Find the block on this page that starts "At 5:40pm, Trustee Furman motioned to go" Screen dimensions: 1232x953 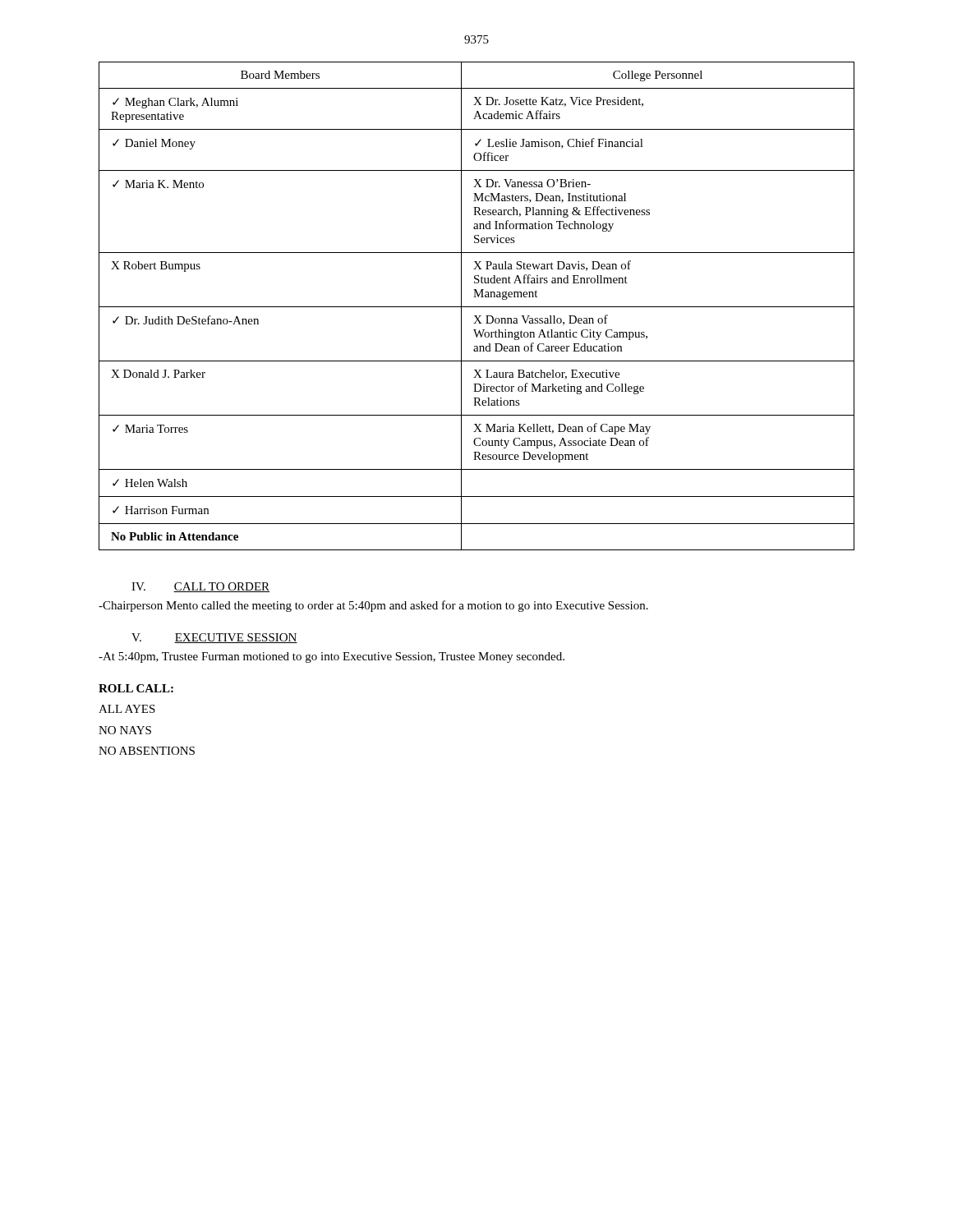click(x=332, y=656)
